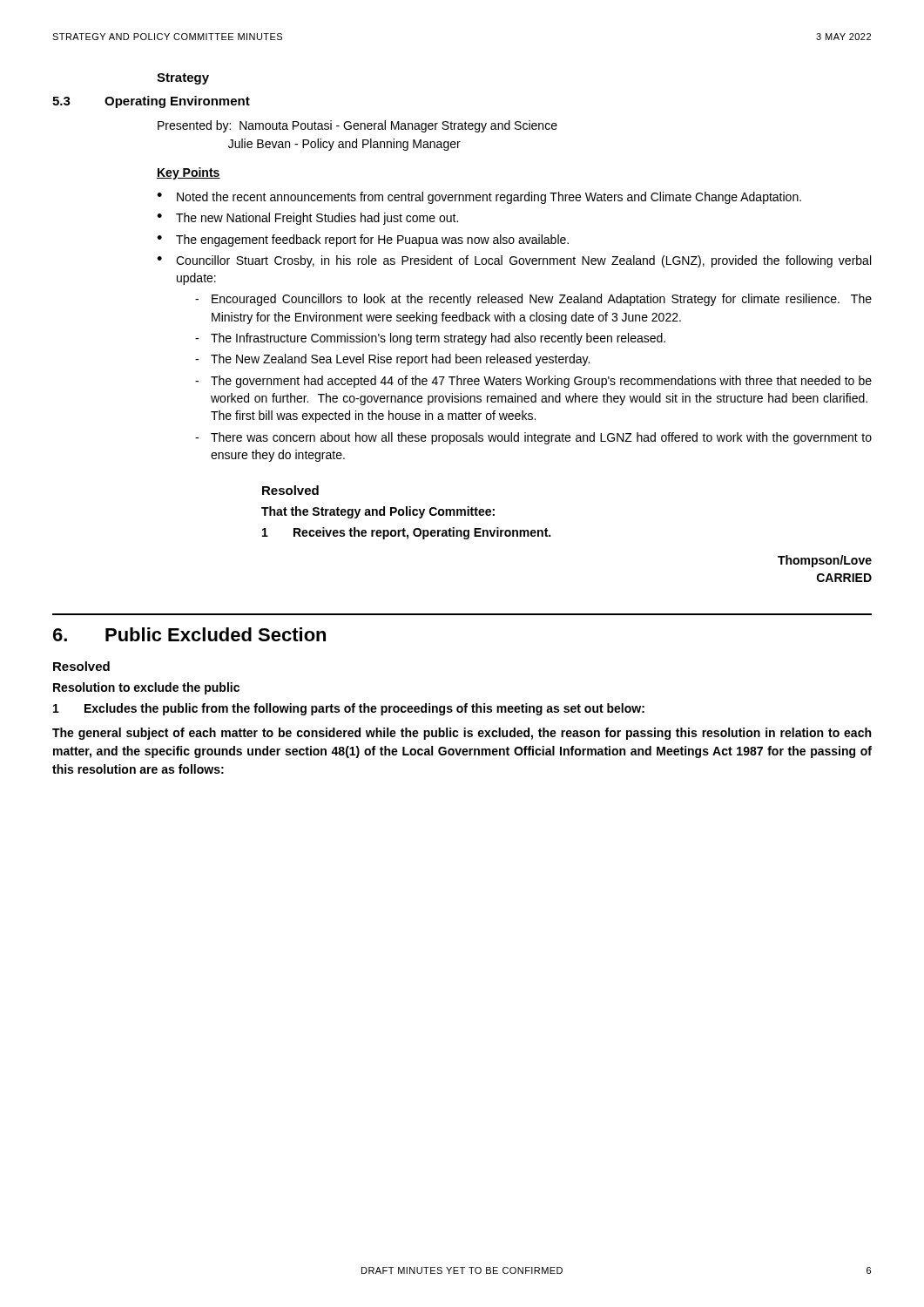Screen dimensions: 1307x924
Task: Locate the text starting "Operating Environment"
Action: pyautogui.click(x=177, y=101)
